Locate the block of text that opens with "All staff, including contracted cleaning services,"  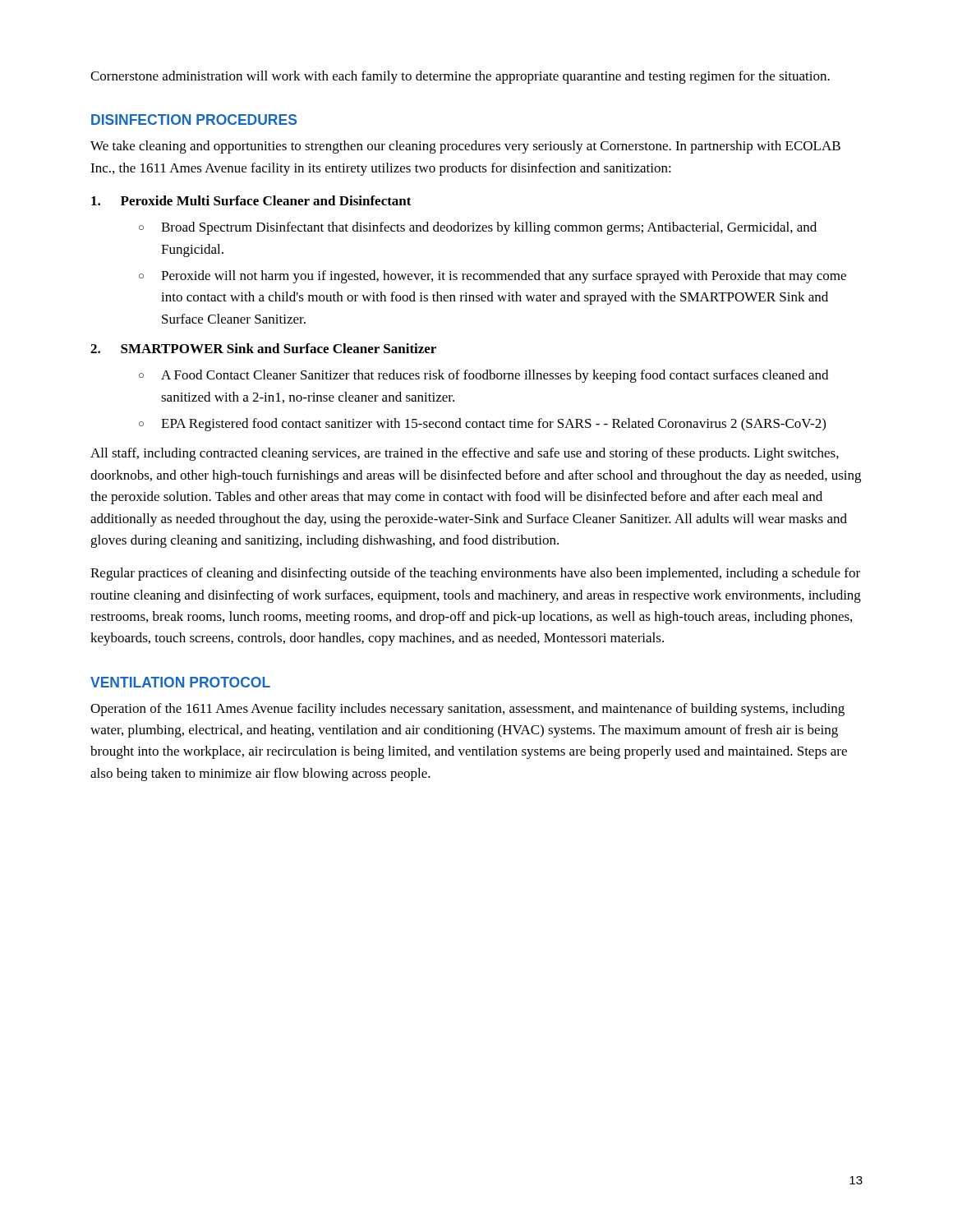[476, 497]
